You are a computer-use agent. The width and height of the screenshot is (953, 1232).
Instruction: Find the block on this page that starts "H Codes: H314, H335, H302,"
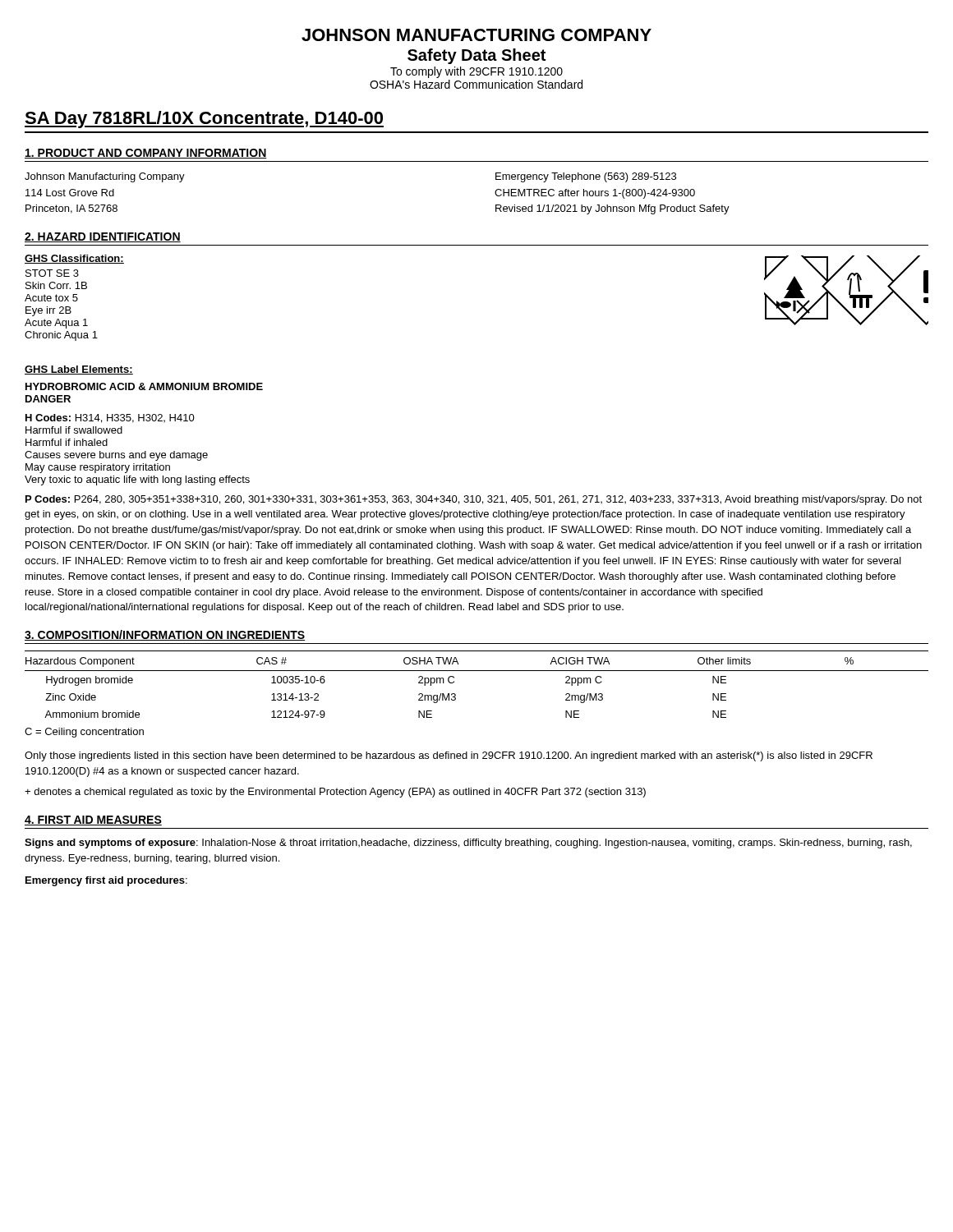pos(137,448)
